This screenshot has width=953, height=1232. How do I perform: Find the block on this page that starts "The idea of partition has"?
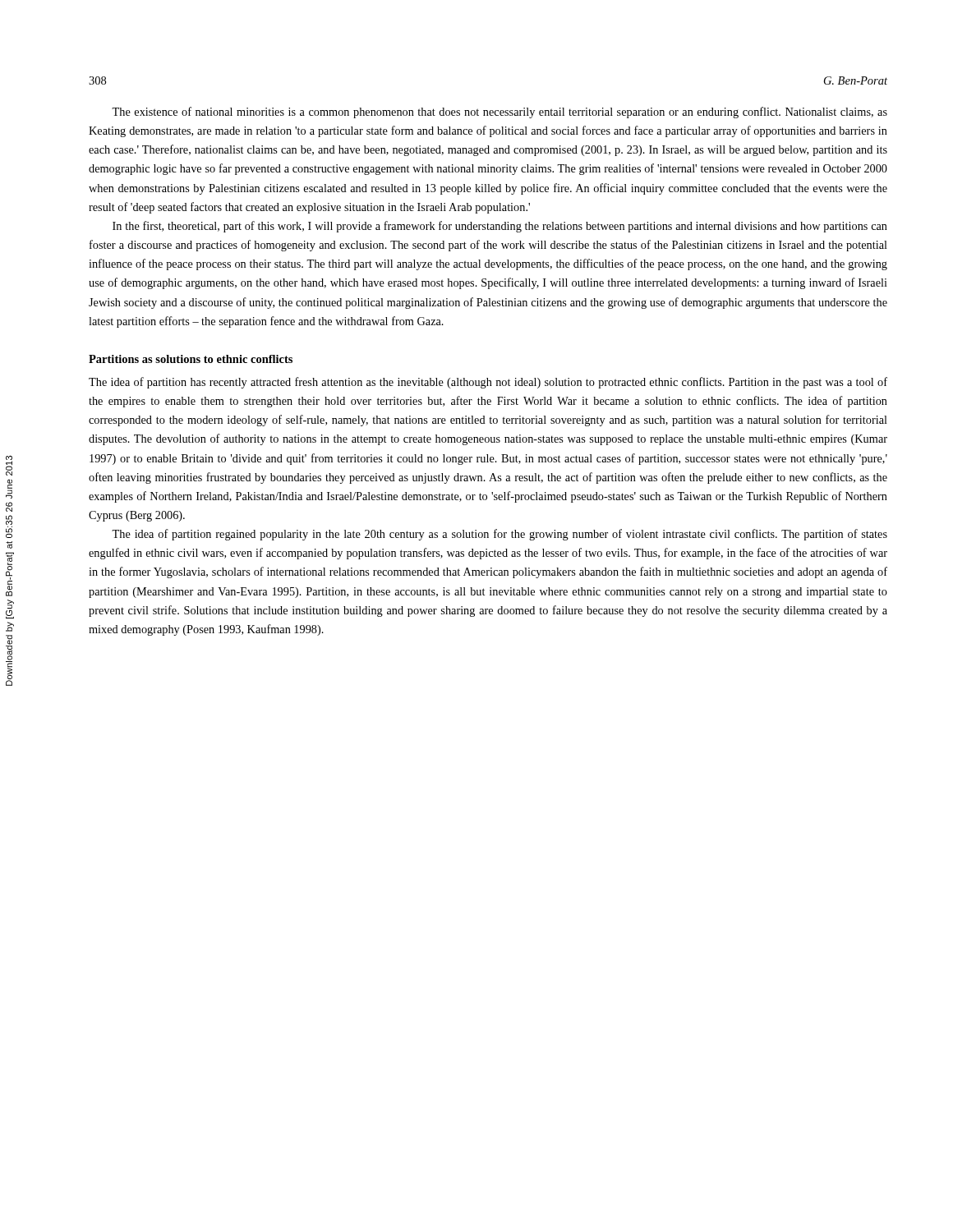tap(488, 449)
